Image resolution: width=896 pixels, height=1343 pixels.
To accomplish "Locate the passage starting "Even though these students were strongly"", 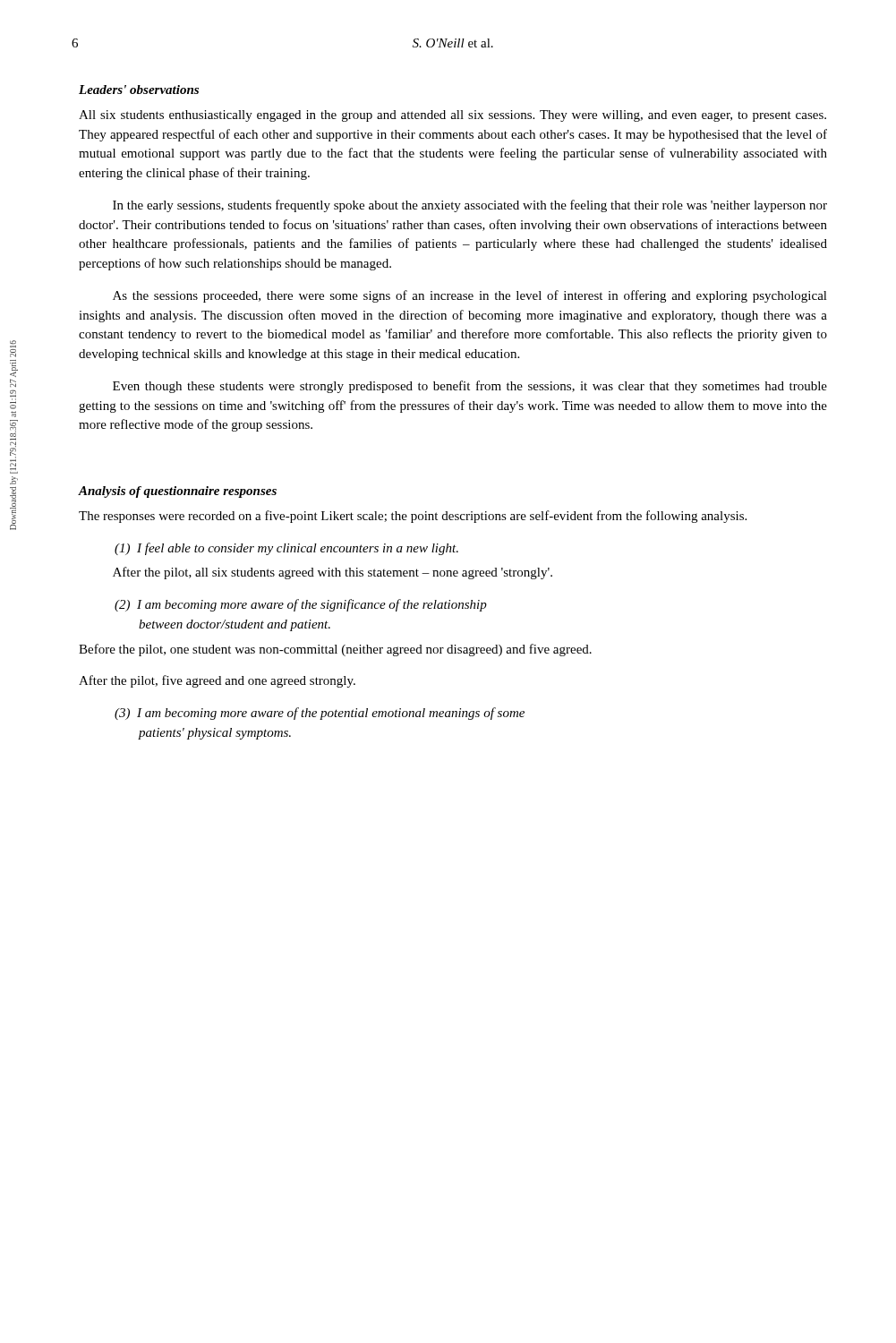I will pyautogui.click(x=453, y=406).
